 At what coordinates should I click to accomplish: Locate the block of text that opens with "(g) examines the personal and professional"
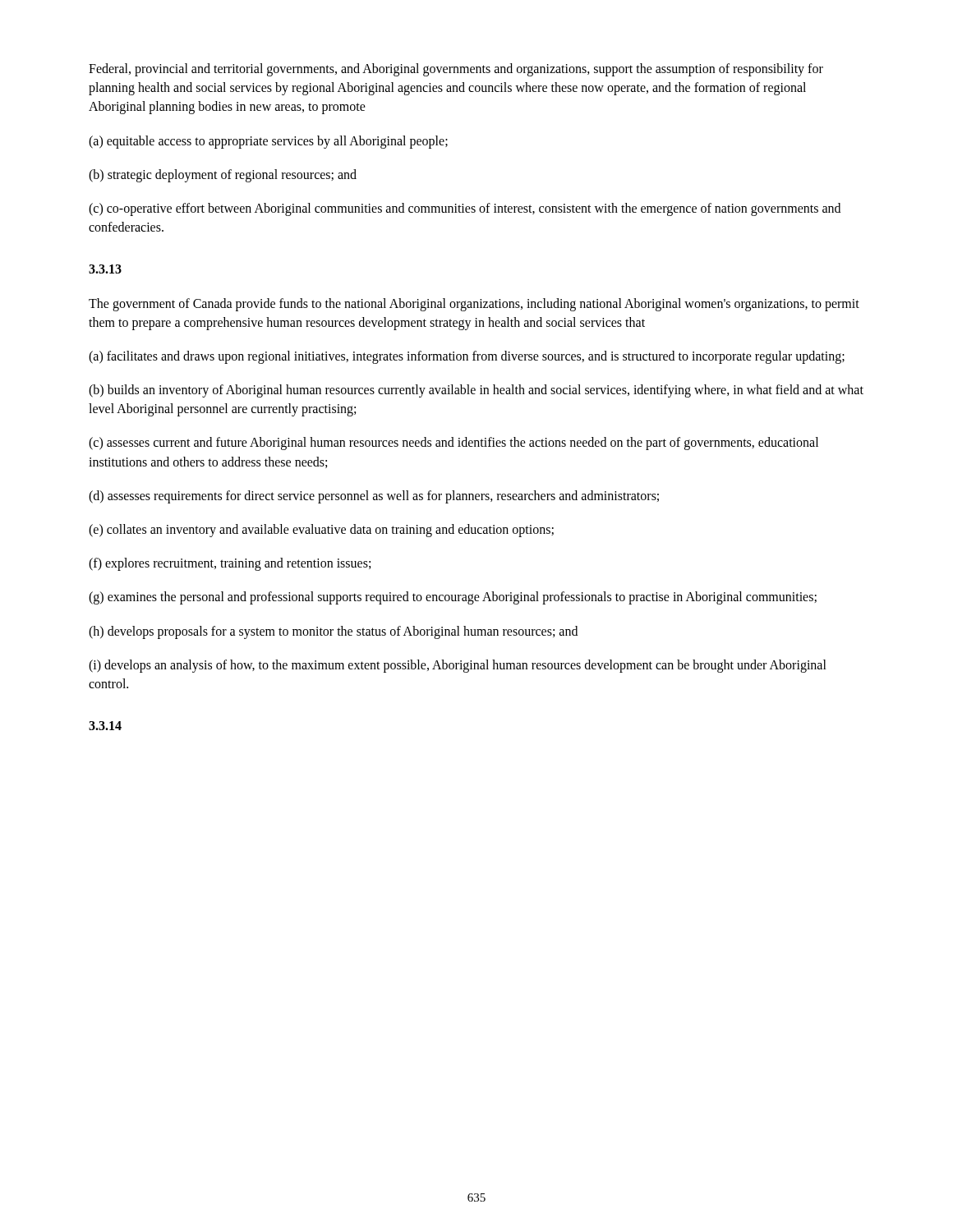pyautogui.click(x=453, y=597)
